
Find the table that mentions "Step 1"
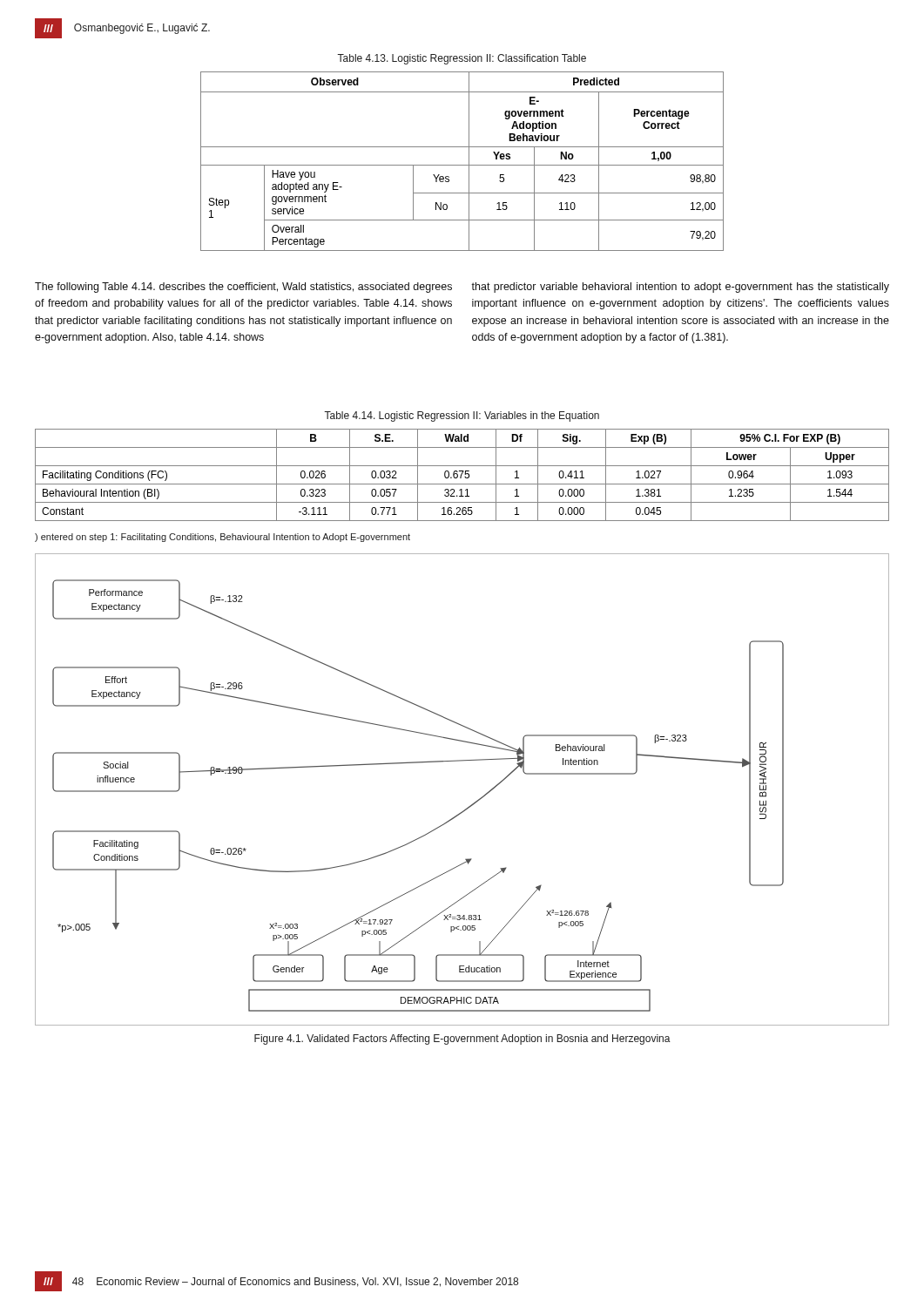tap(462, 161)
